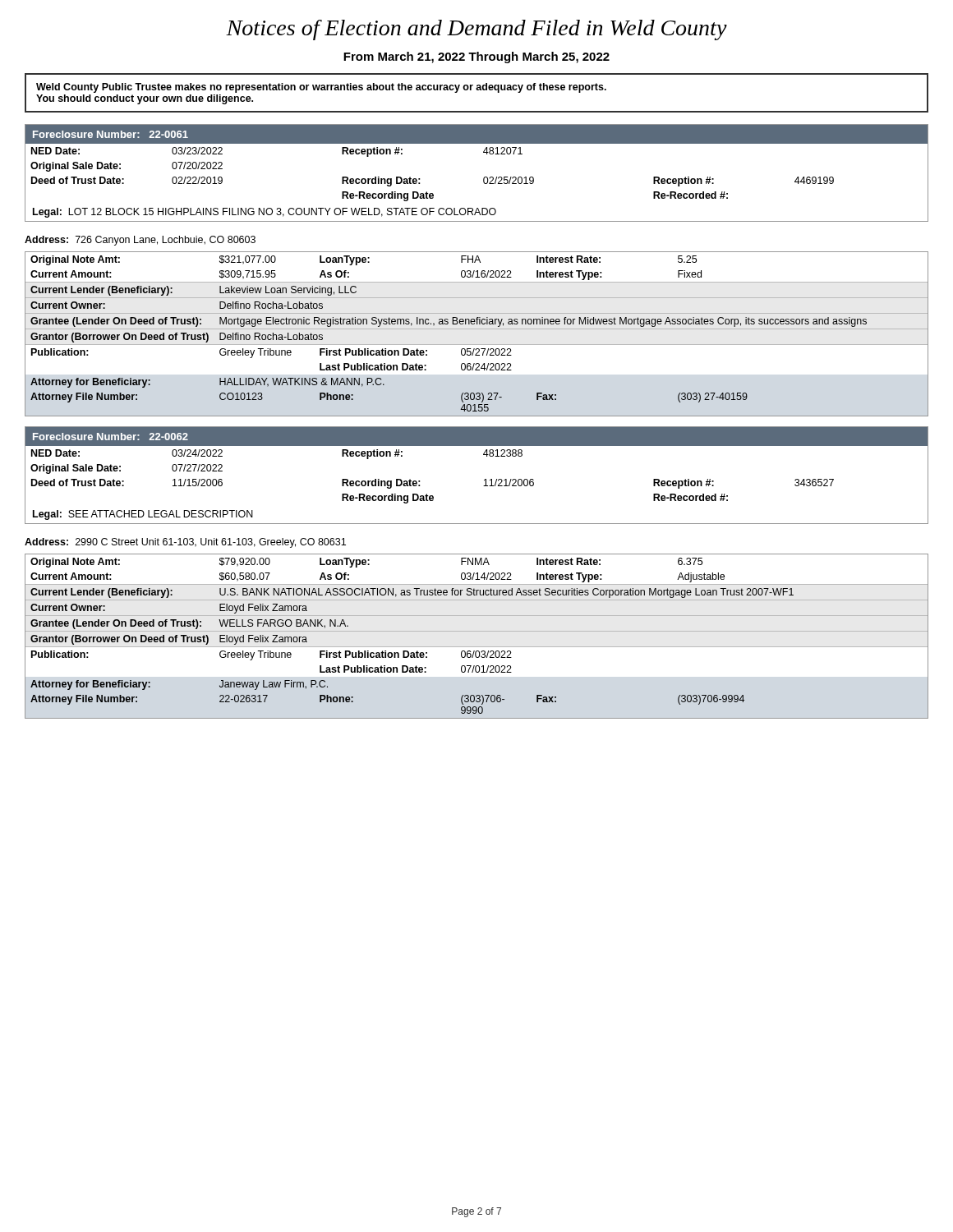The image size is (953, 1232).
Task: Select the text block containing "Weld County Public Trustee makes"
Action: (x=321, y=93)
